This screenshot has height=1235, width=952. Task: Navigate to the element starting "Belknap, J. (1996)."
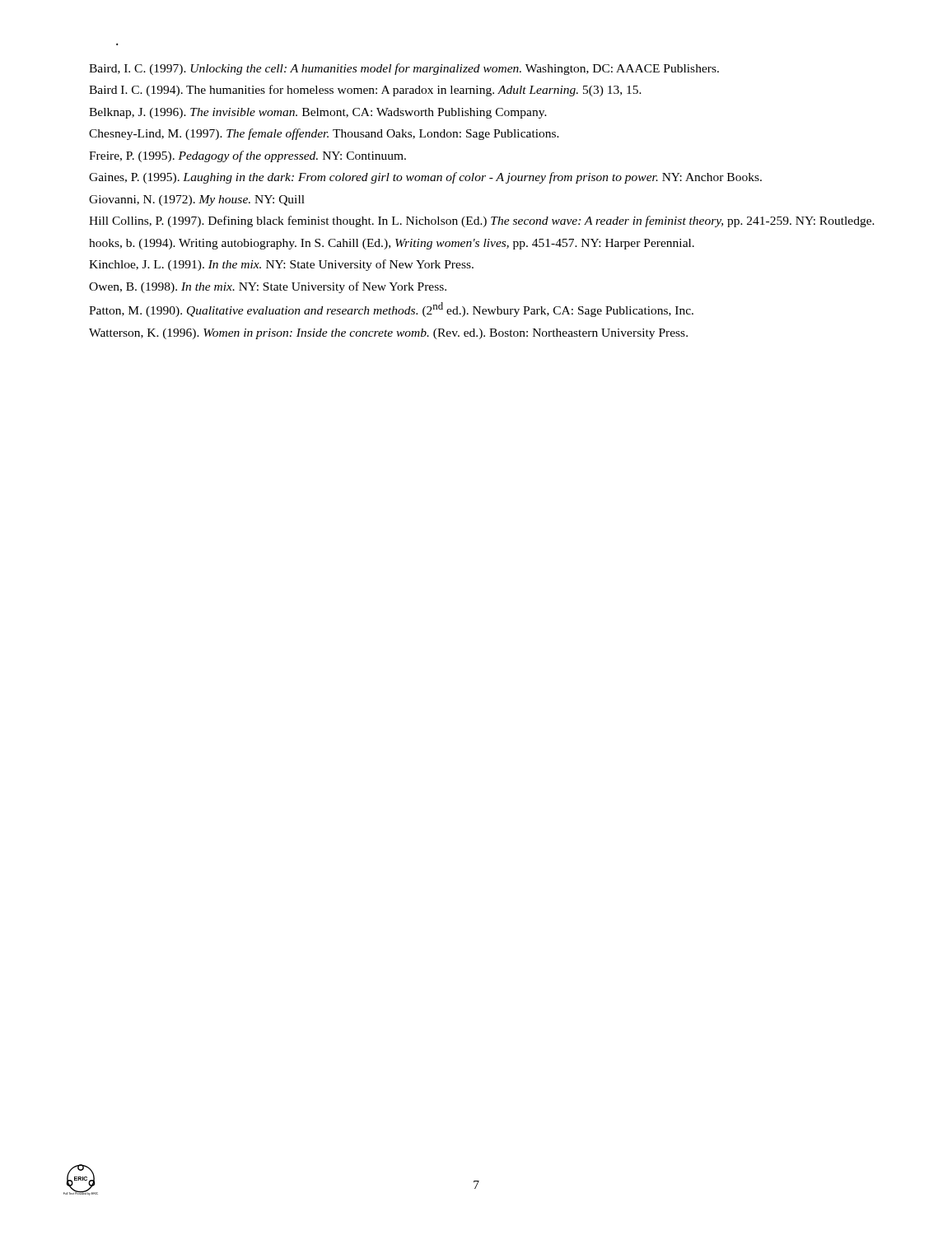click(318, 112)
